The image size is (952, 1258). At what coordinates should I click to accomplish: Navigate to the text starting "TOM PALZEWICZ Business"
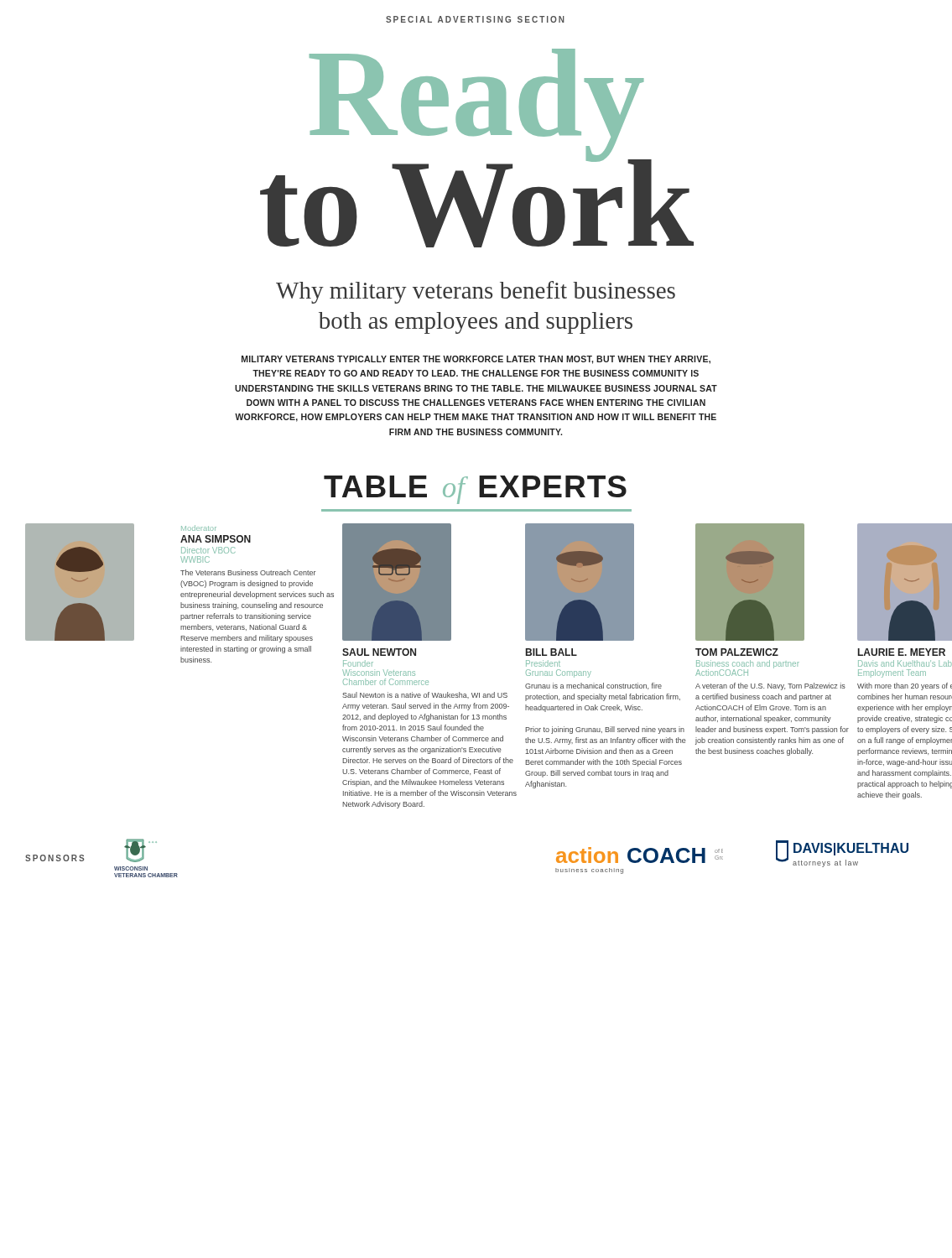click(773, 702)
